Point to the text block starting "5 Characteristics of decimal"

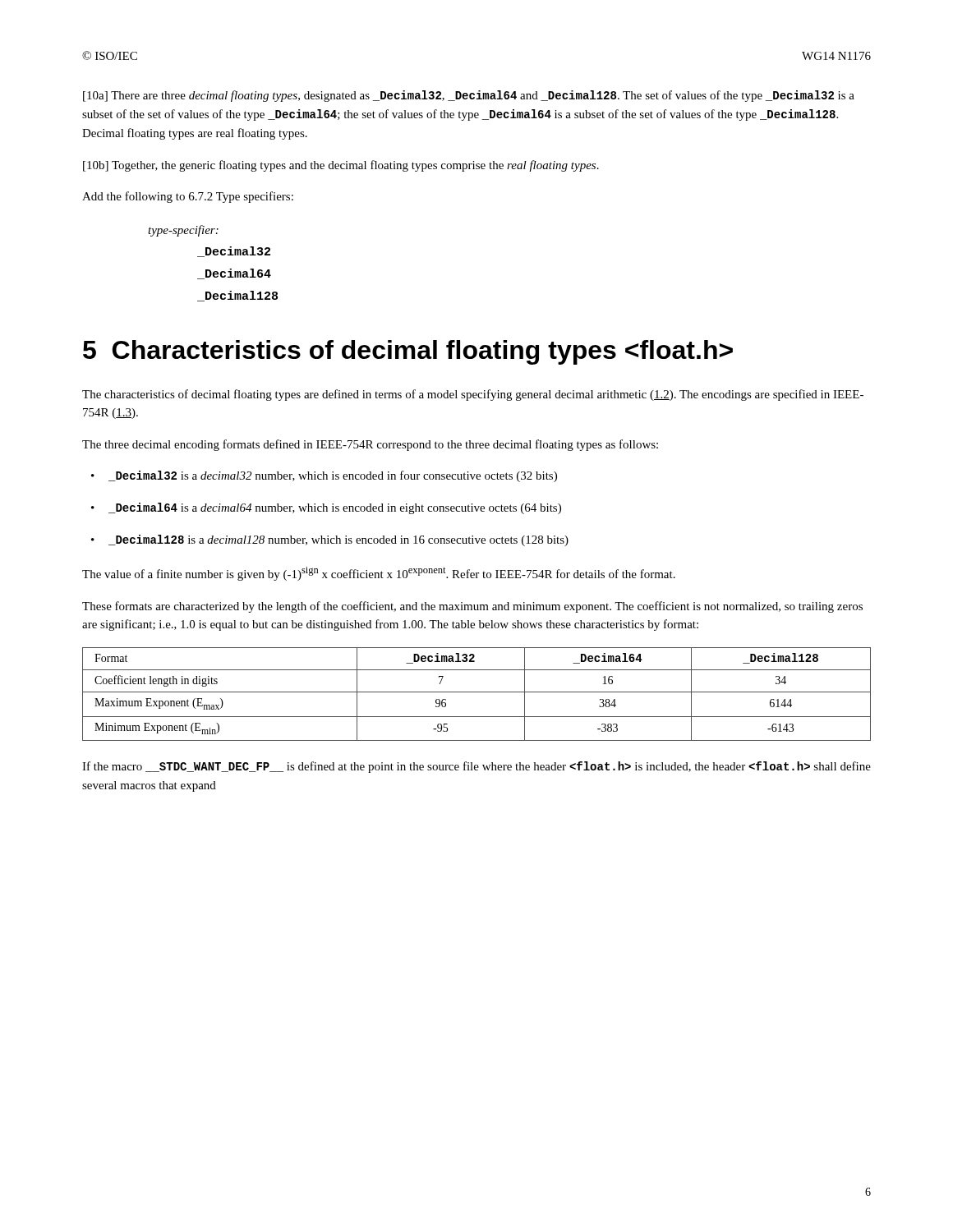476,350
